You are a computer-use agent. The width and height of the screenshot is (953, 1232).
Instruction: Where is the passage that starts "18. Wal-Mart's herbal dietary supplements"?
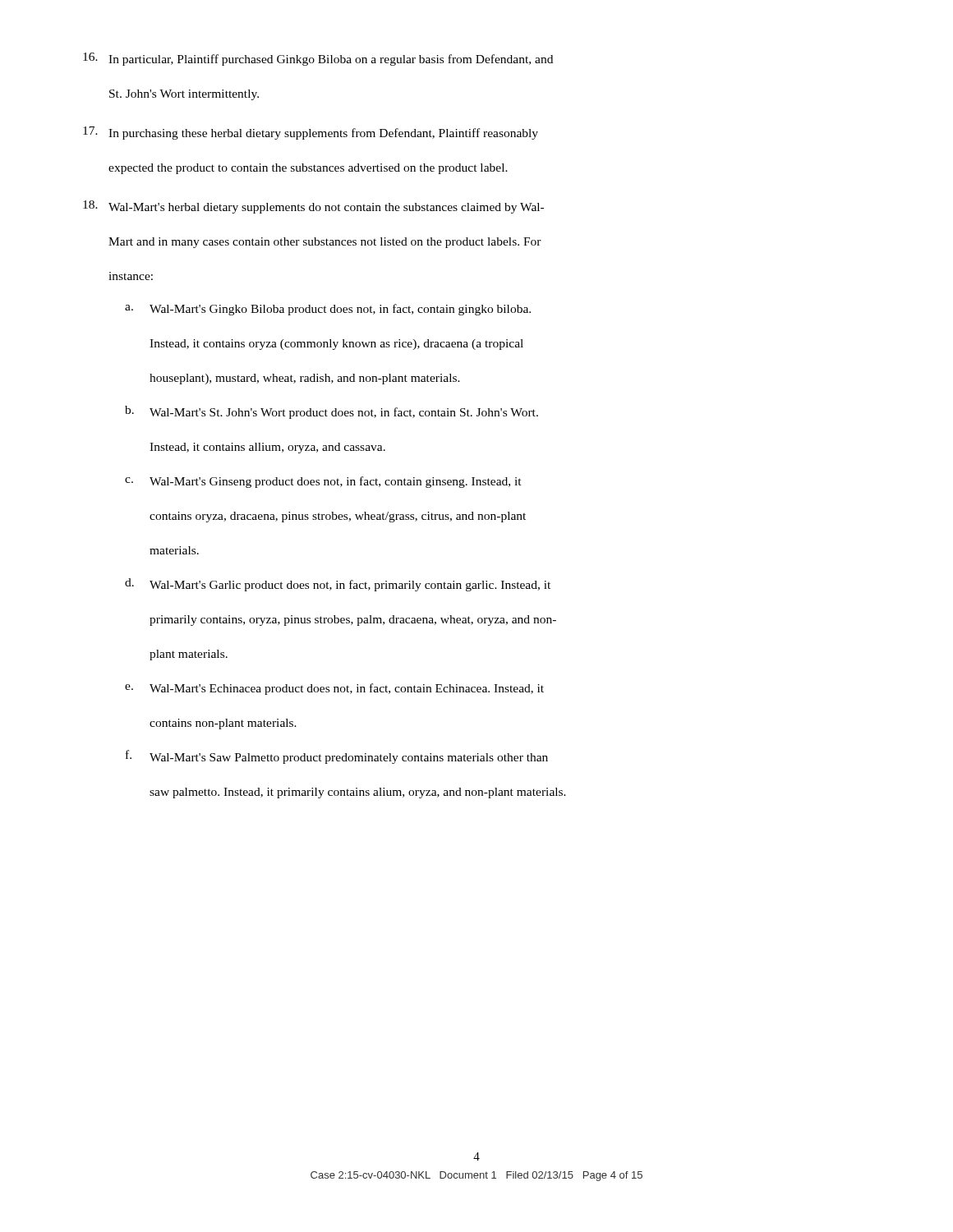tap(313, 207)
